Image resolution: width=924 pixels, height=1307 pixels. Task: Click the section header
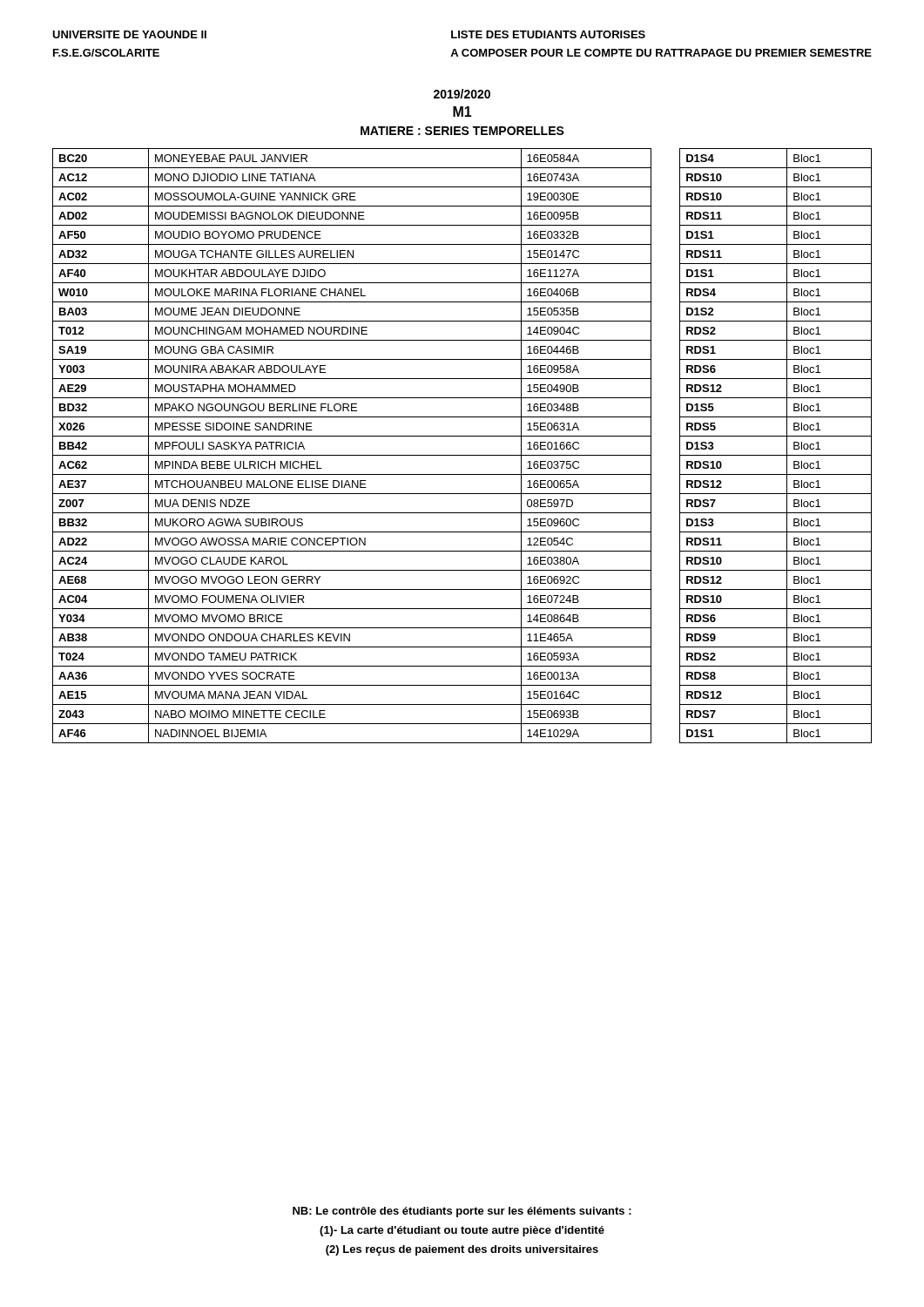[462, 131]
